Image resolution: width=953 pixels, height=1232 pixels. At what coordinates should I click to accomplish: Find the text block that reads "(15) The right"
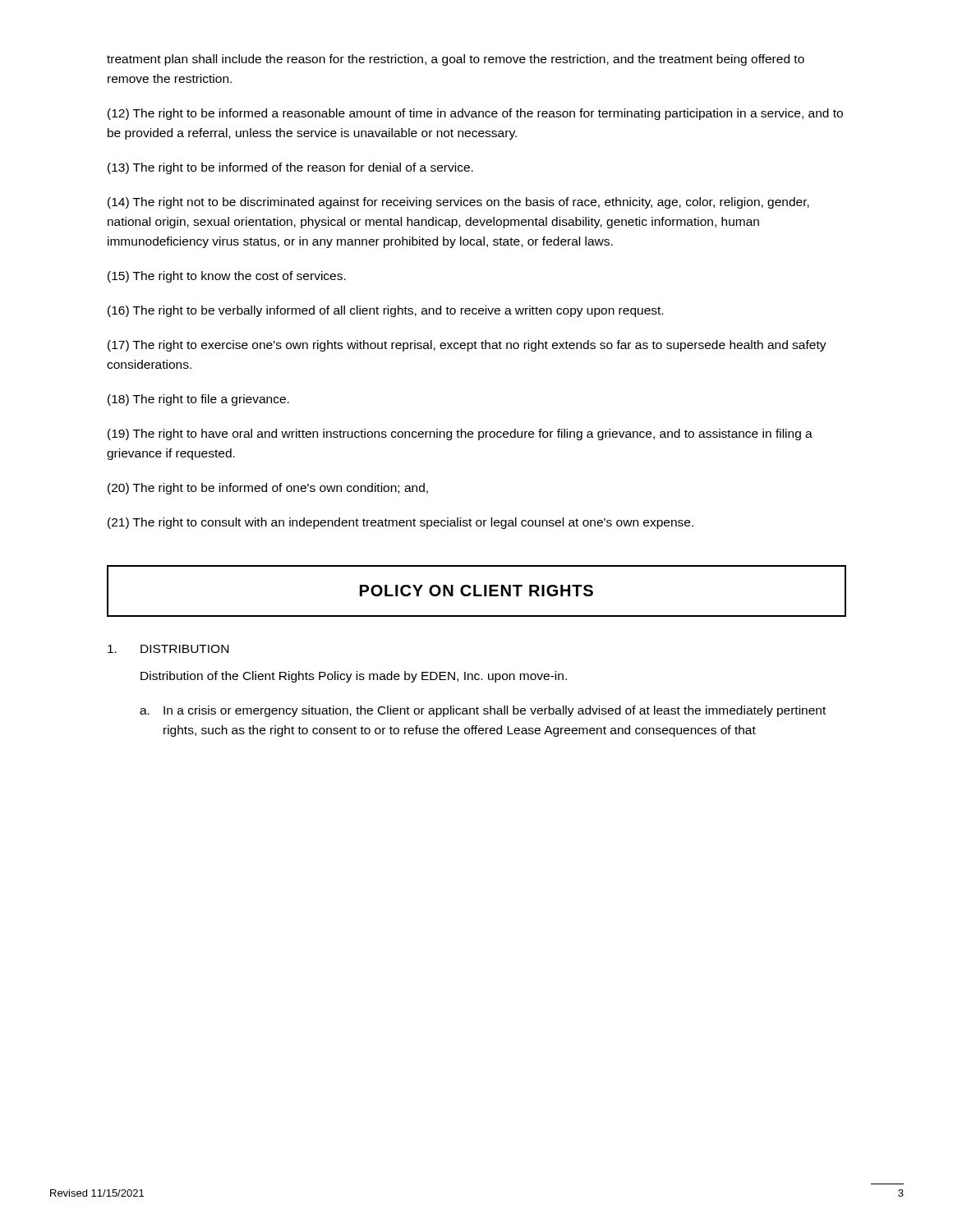pos(227,276)
